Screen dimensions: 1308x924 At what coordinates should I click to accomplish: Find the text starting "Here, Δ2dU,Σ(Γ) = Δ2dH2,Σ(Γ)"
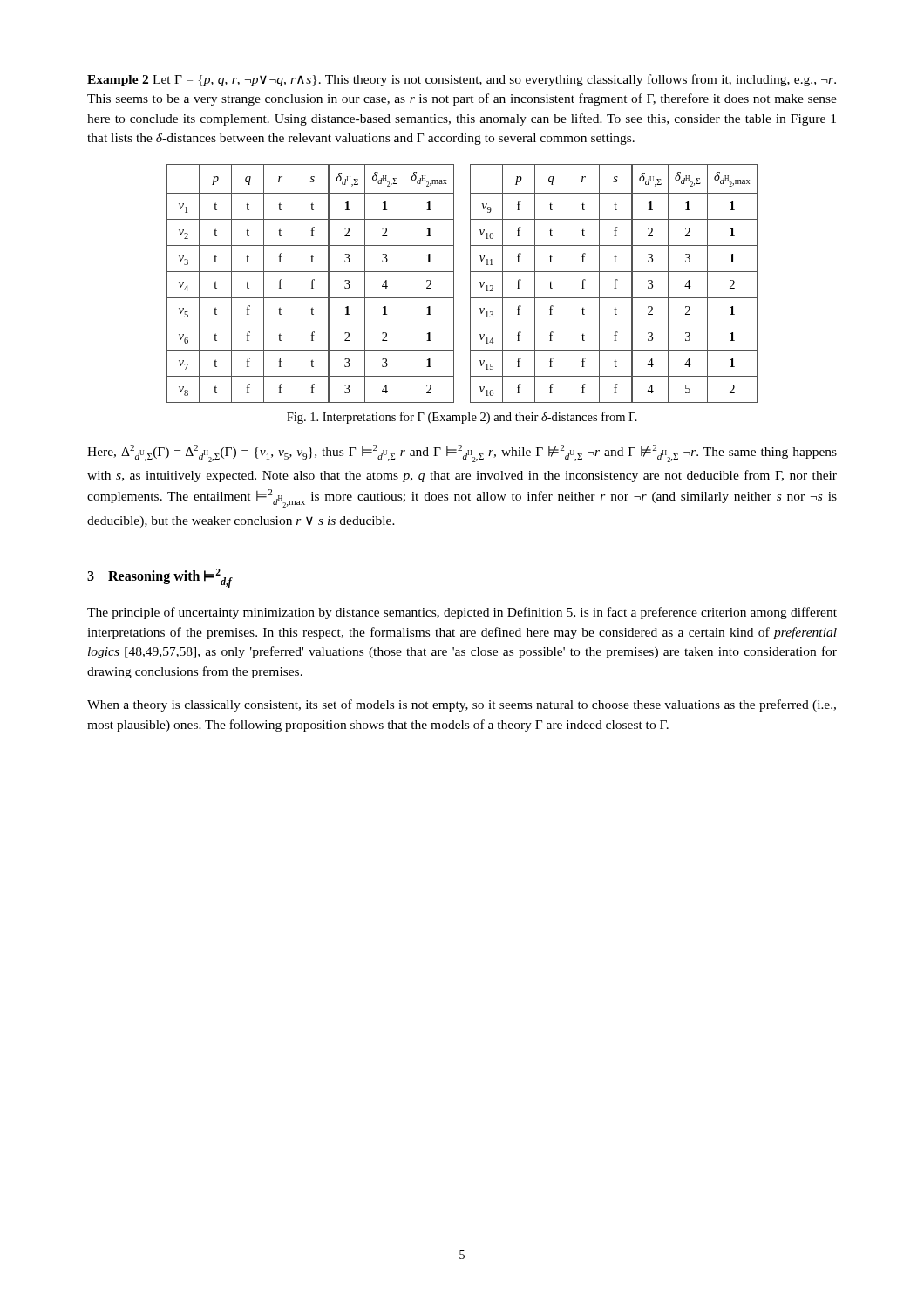462,485
